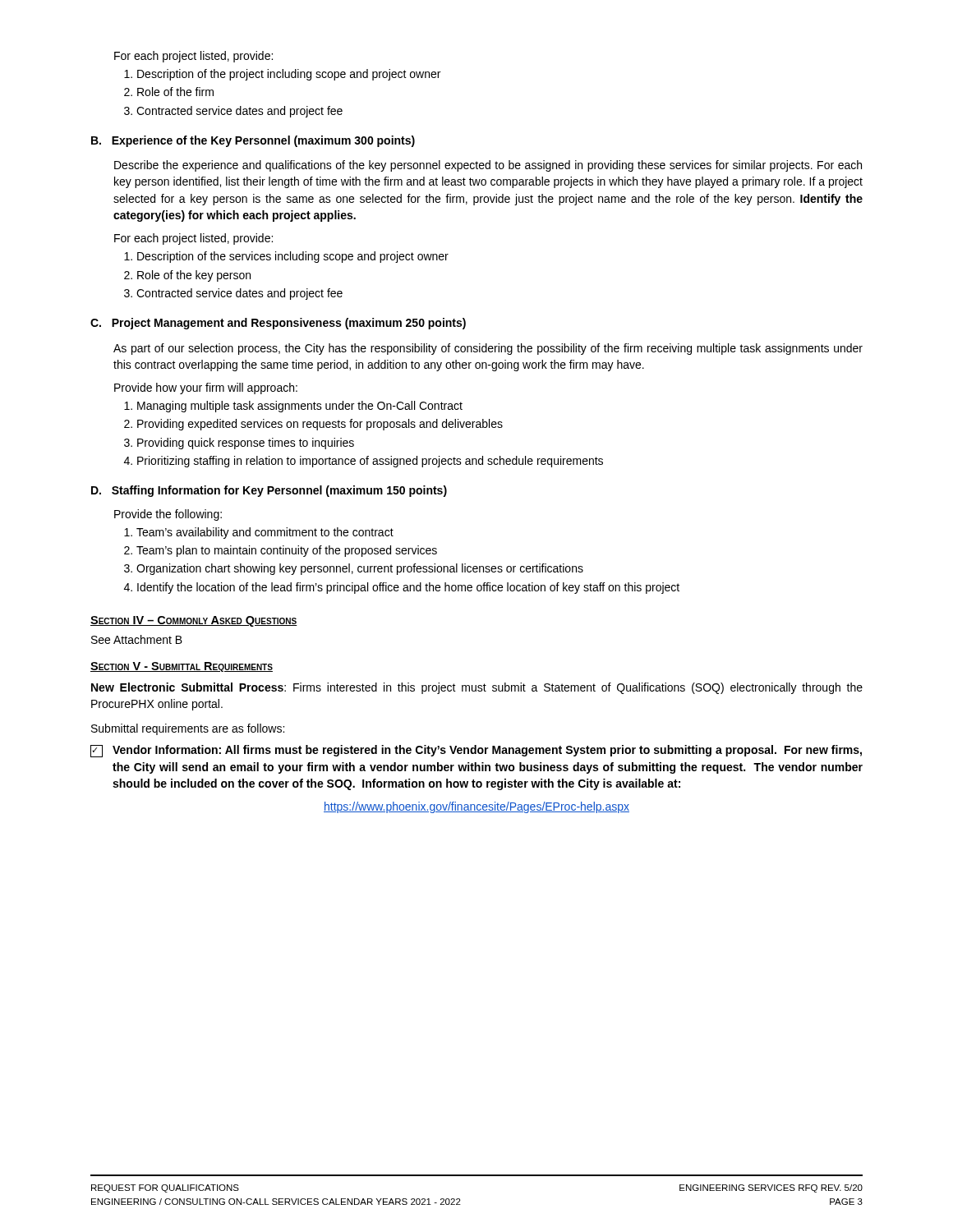Select the text block starting "Managing multiple task assignments under"
Screen dimensions: 1232x953
pyautogui.click(x=500, y=433)
